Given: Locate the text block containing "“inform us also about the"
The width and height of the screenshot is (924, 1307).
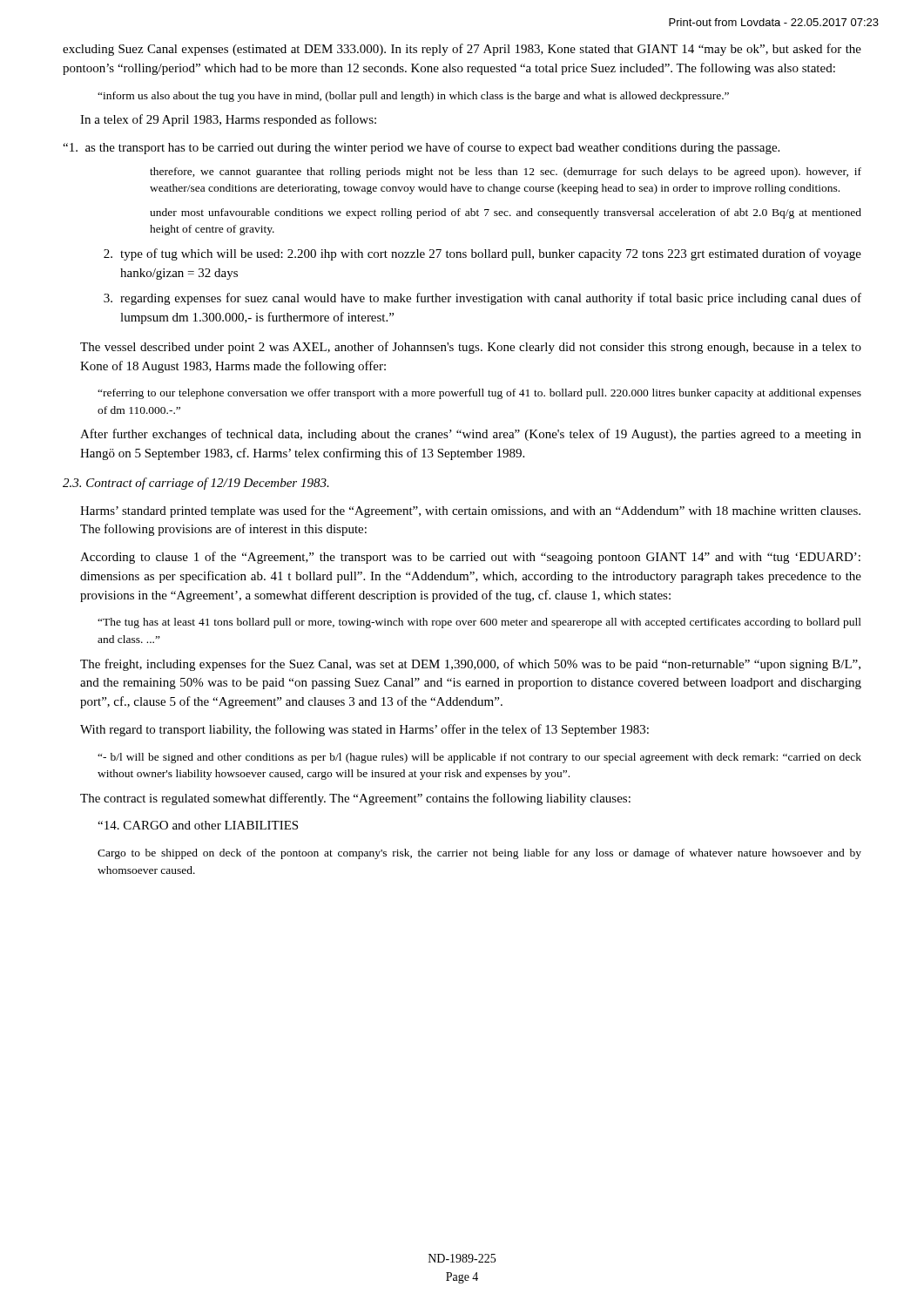Looking at the screenshot, I should (413, 95).
